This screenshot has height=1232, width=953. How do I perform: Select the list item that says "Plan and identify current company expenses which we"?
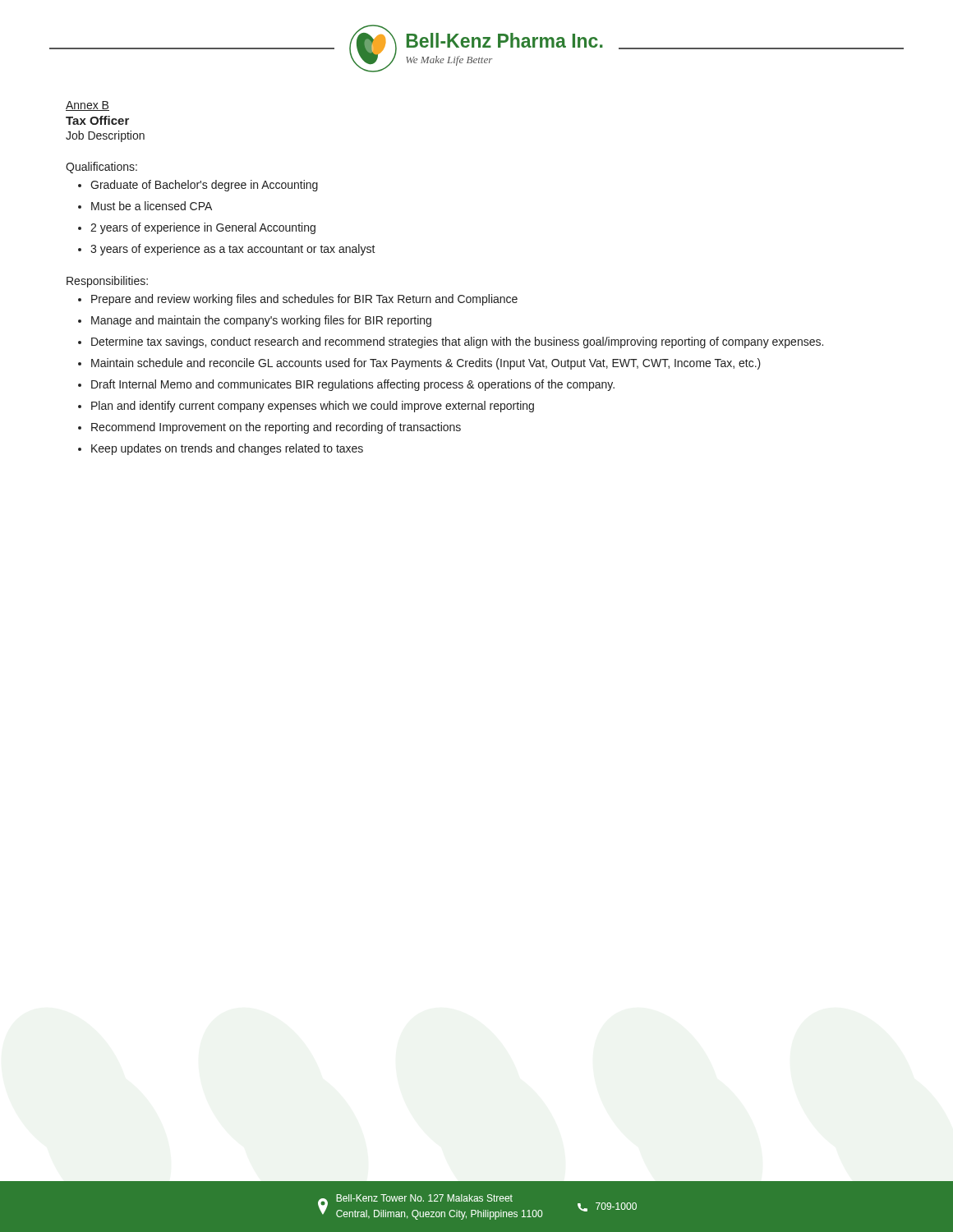click(x=313, y=406)
